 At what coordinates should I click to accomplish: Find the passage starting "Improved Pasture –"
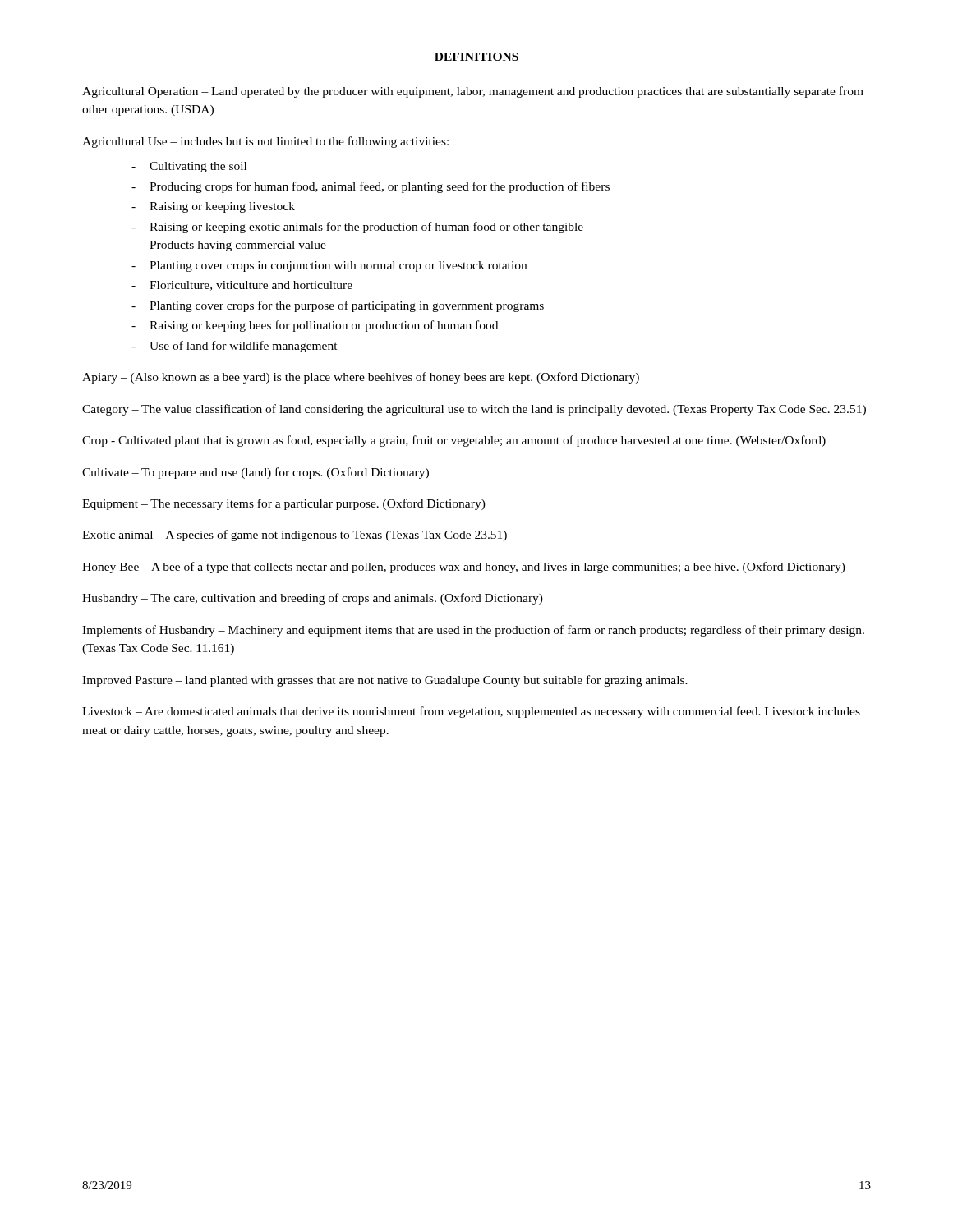pyautogui.click(x=385, y=680)
